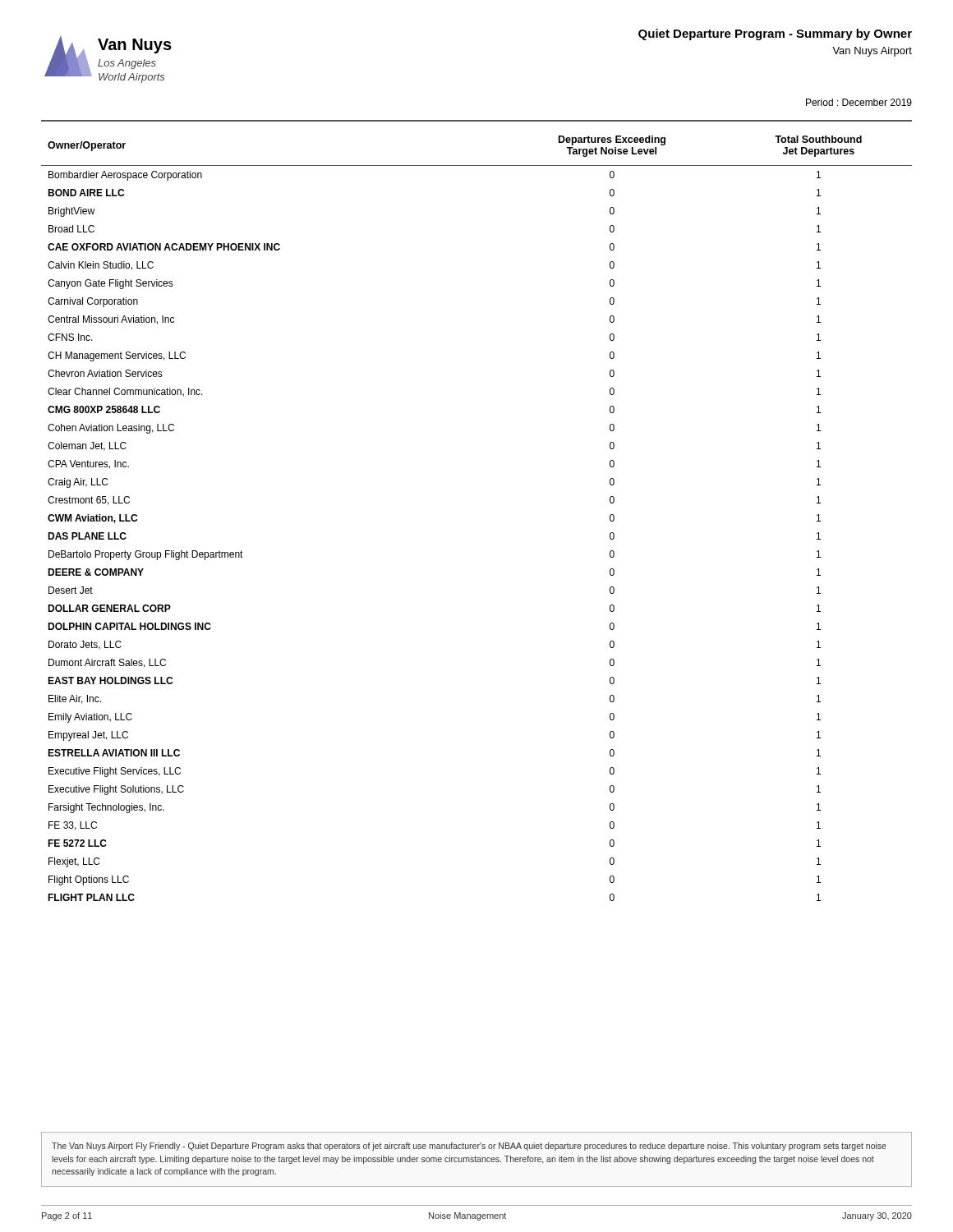Select the logo
This screenshot has height=1232, width=953.
[116, 60]
